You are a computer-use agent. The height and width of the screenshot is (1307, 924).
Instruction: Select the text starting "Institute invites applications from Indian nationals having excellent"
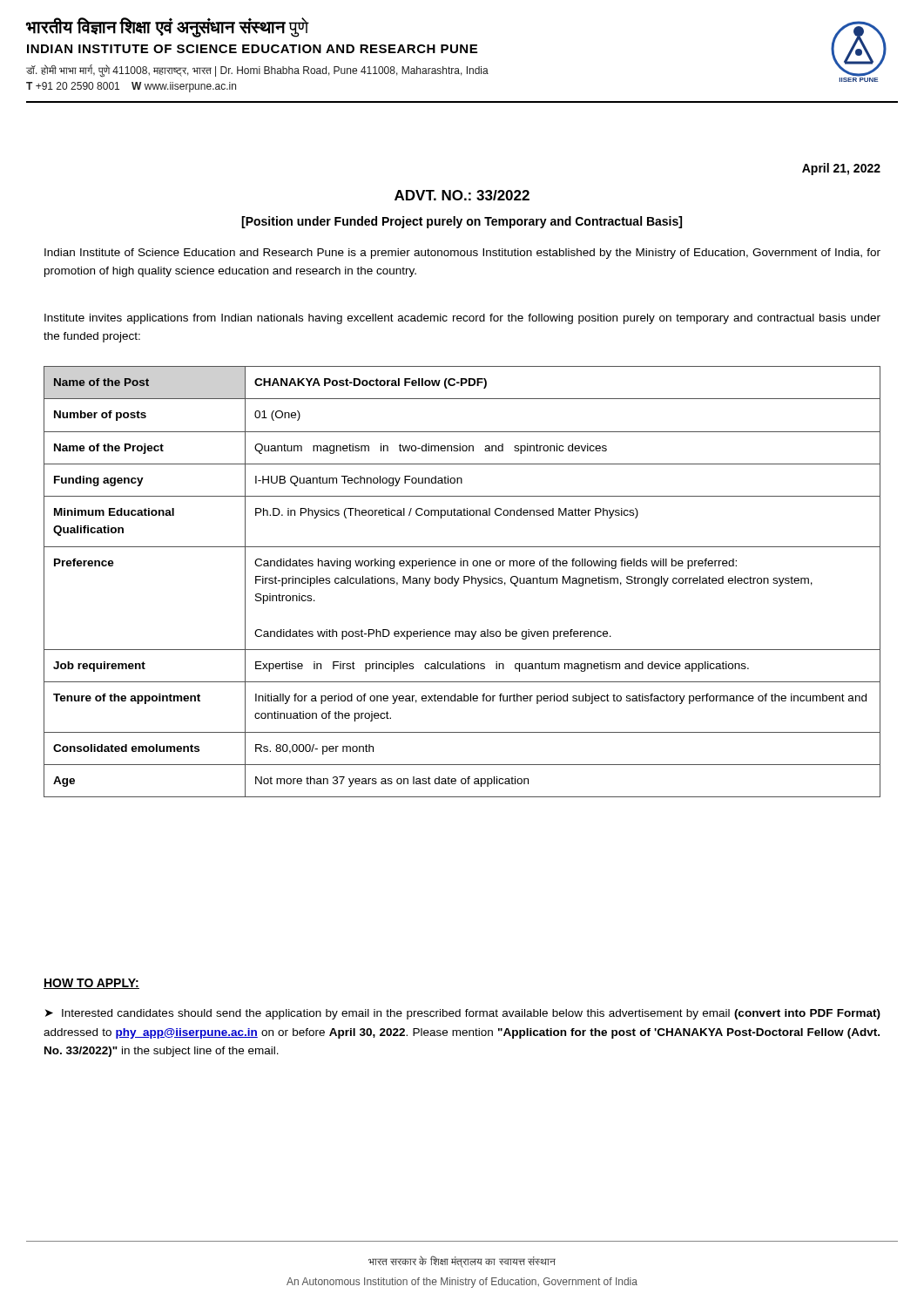462,327
